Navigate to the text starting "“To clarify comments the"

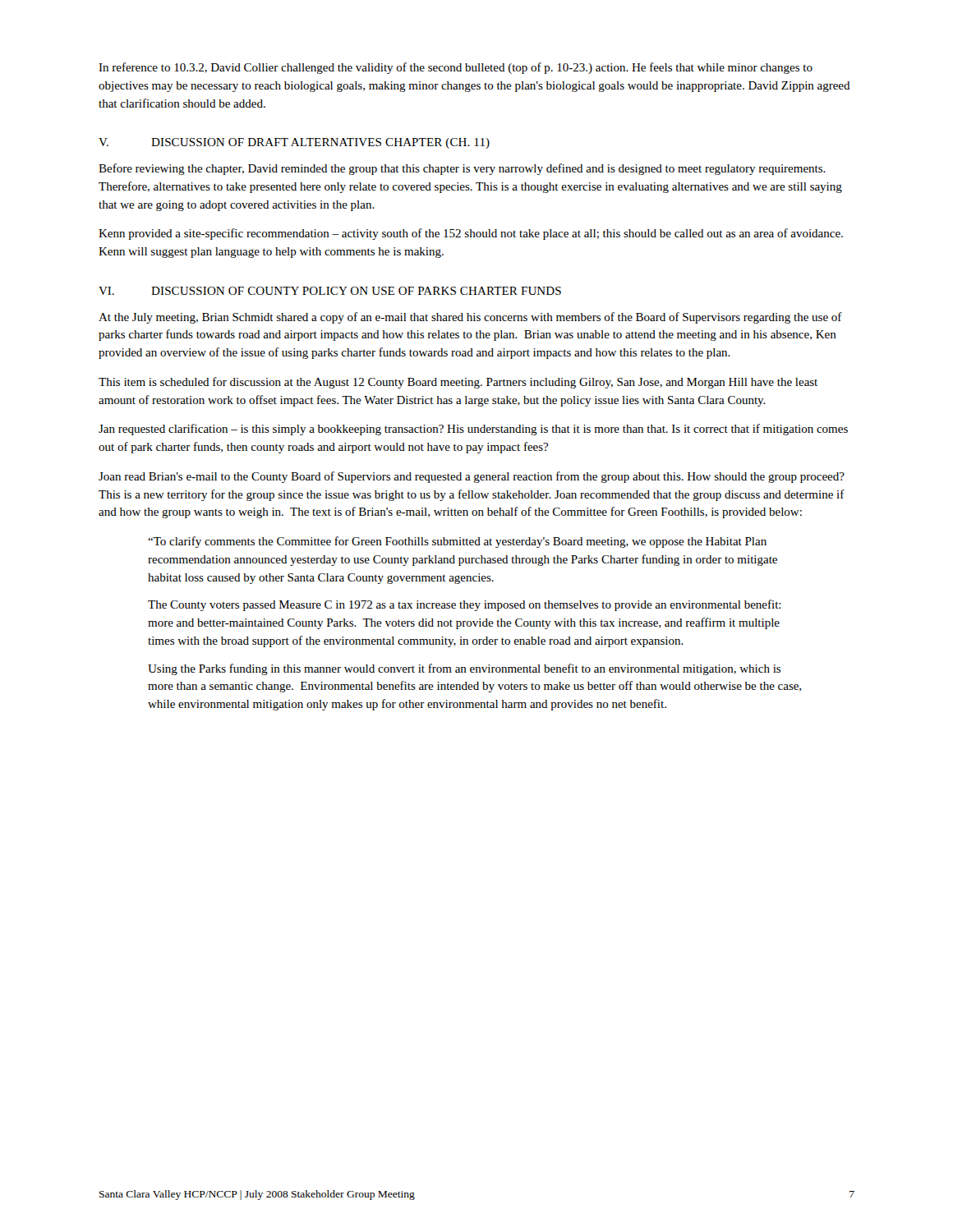coord(463,559)
